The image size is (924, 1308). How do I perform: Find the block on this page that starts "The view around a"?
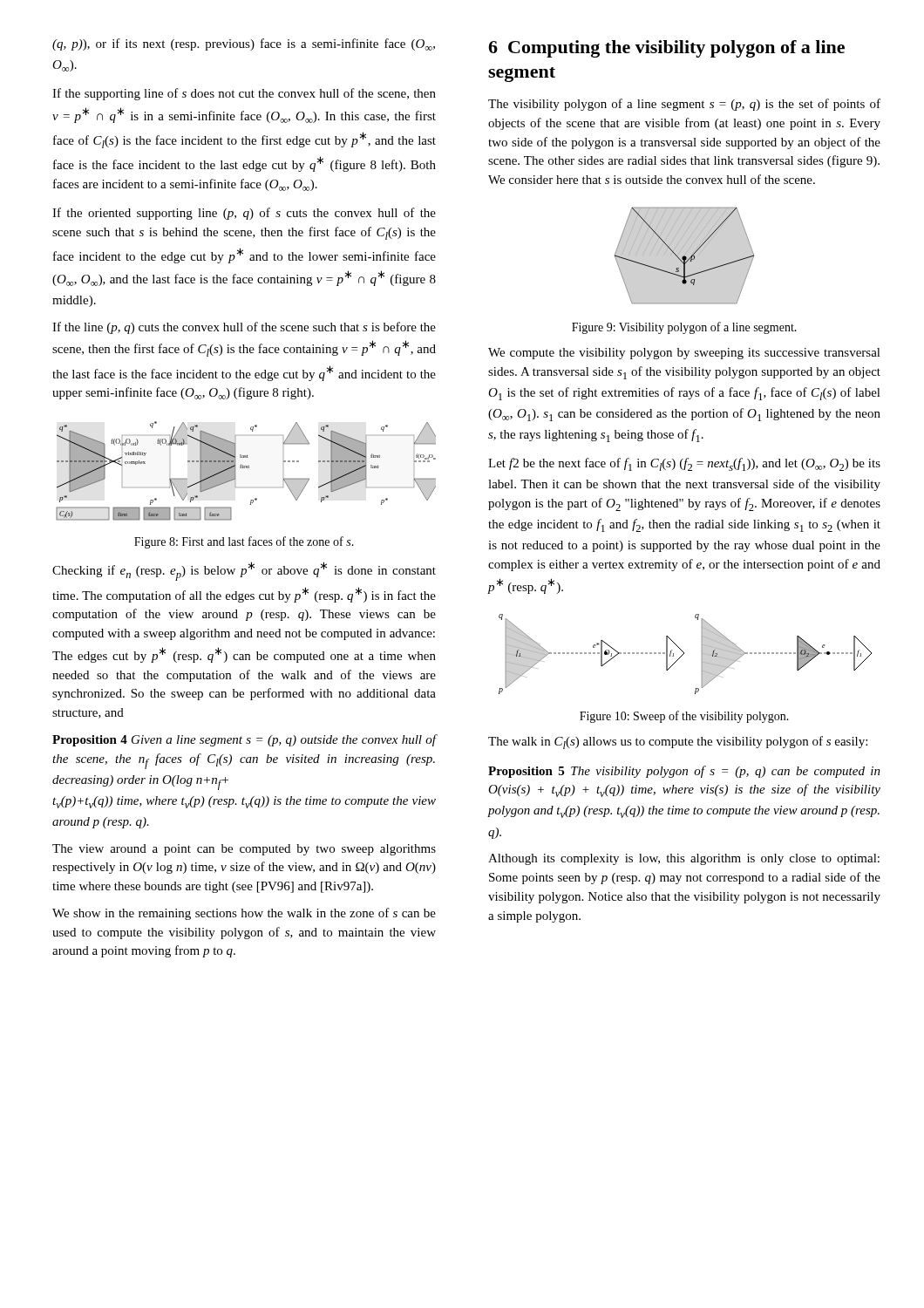tap(244, 868)
